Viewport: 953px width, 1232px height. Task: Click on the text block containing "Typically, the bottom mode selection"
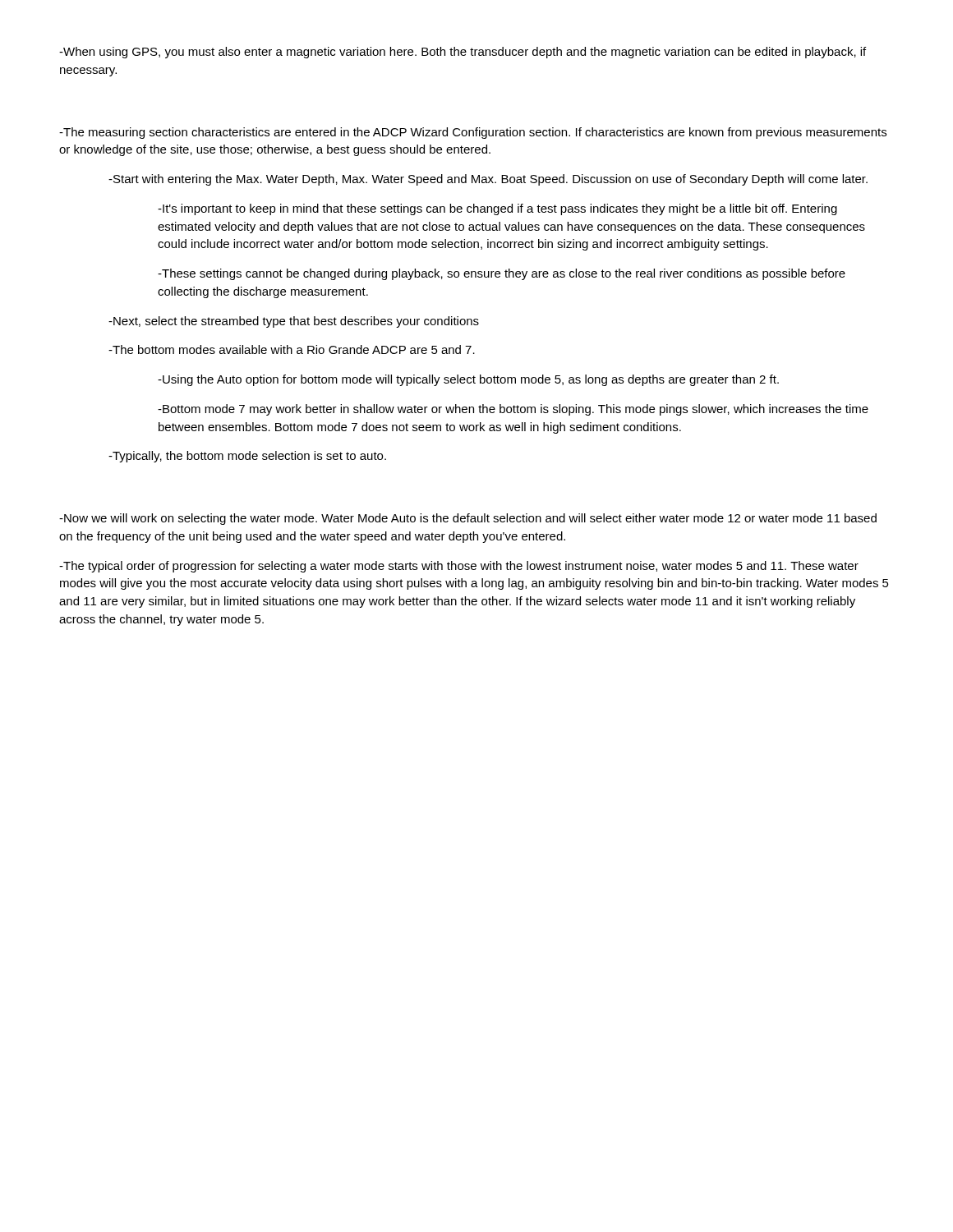(248, 456)
